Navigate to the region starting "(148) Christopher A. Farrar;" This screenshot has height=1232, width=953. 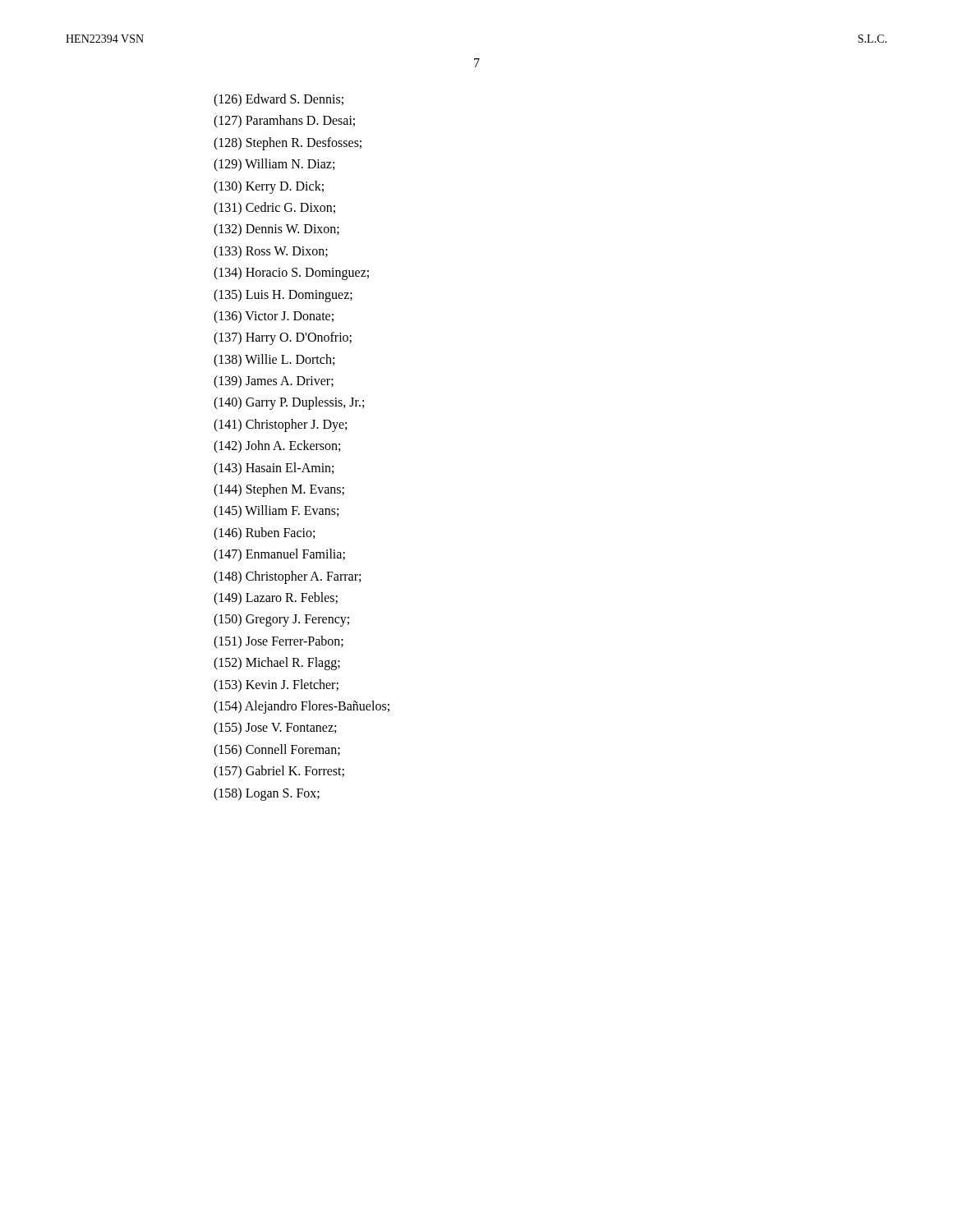pyautogui.click(x=288, y=576)
